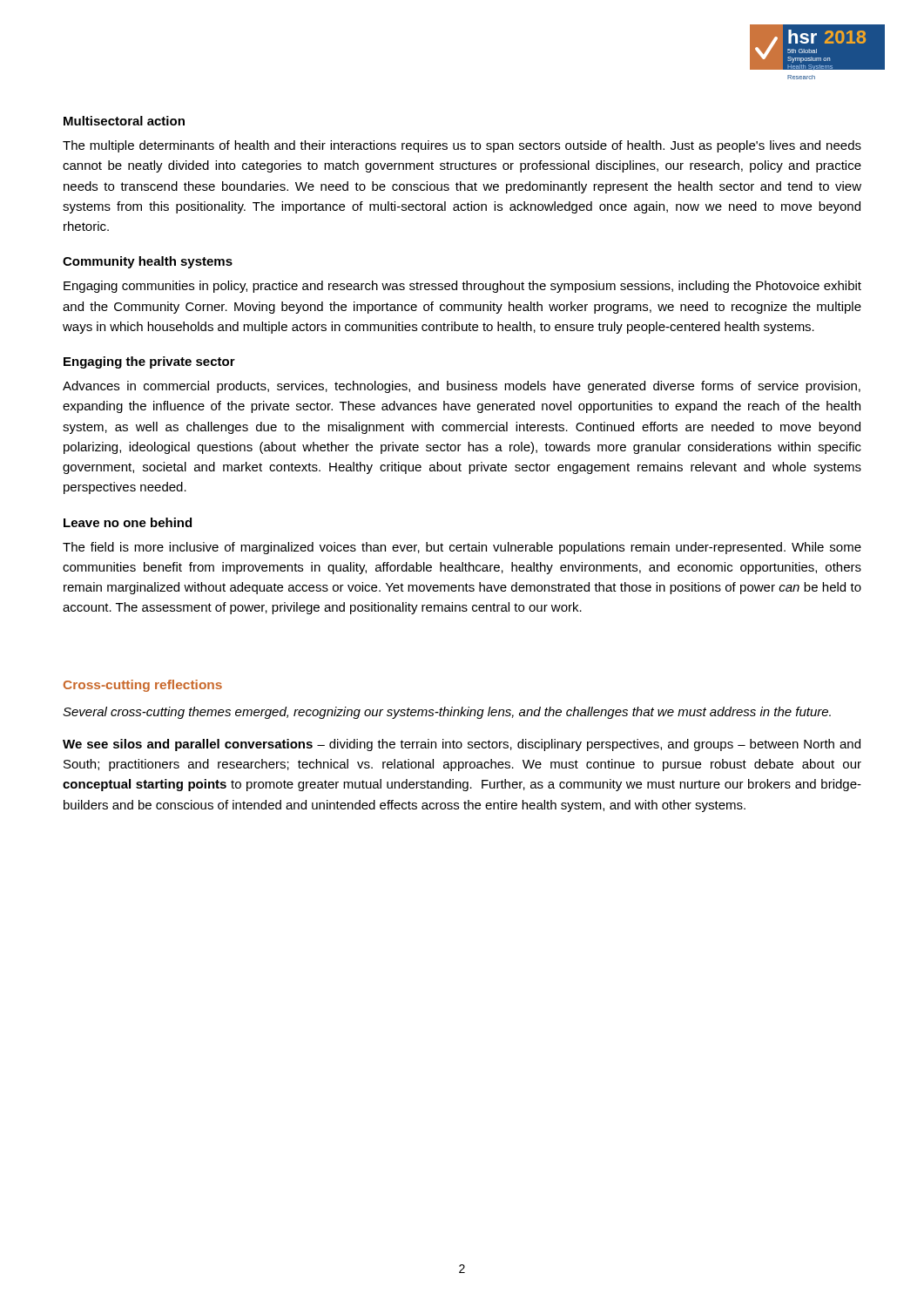Locate the text block that reads "Advances in commercial products, services, technologies, and"
Screen dimensions: 1307x924
[x=462, y=436]
